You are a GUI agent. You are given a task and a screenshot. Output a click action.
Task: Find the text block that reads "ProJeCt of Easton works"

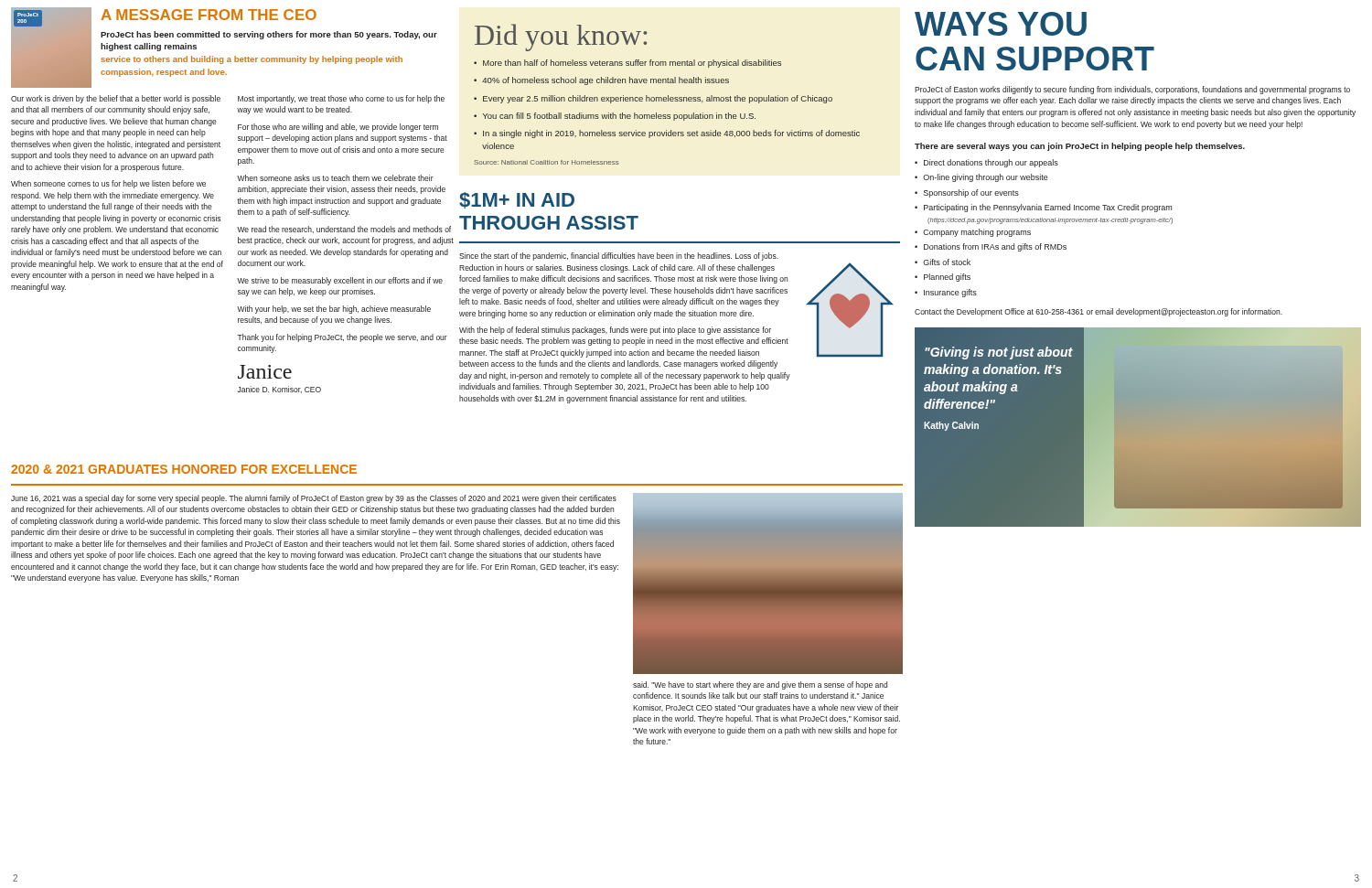click(1135, 107)
